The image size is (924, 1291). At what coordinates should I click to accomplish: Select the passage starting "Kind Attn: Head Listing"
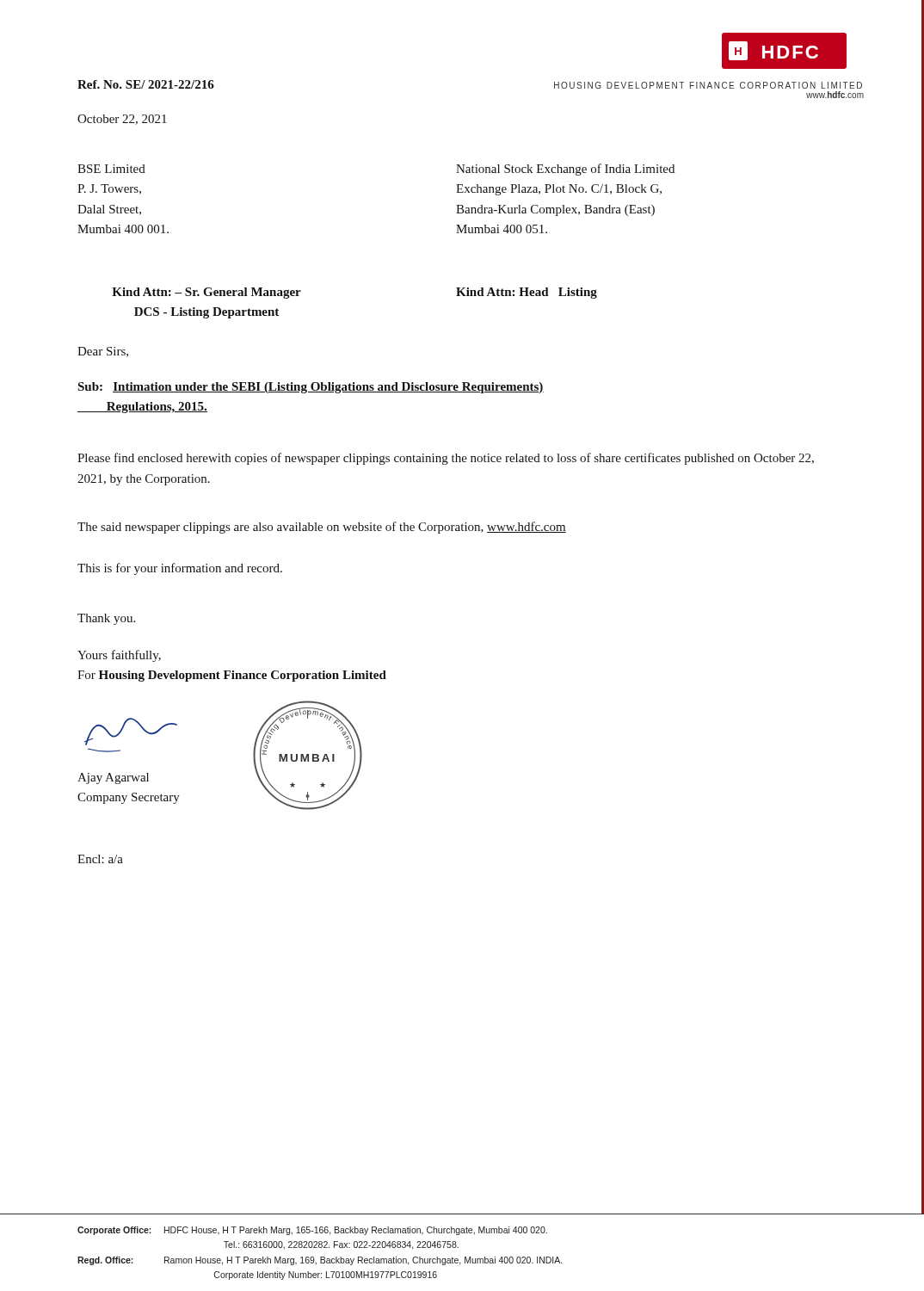coord(526,292)
